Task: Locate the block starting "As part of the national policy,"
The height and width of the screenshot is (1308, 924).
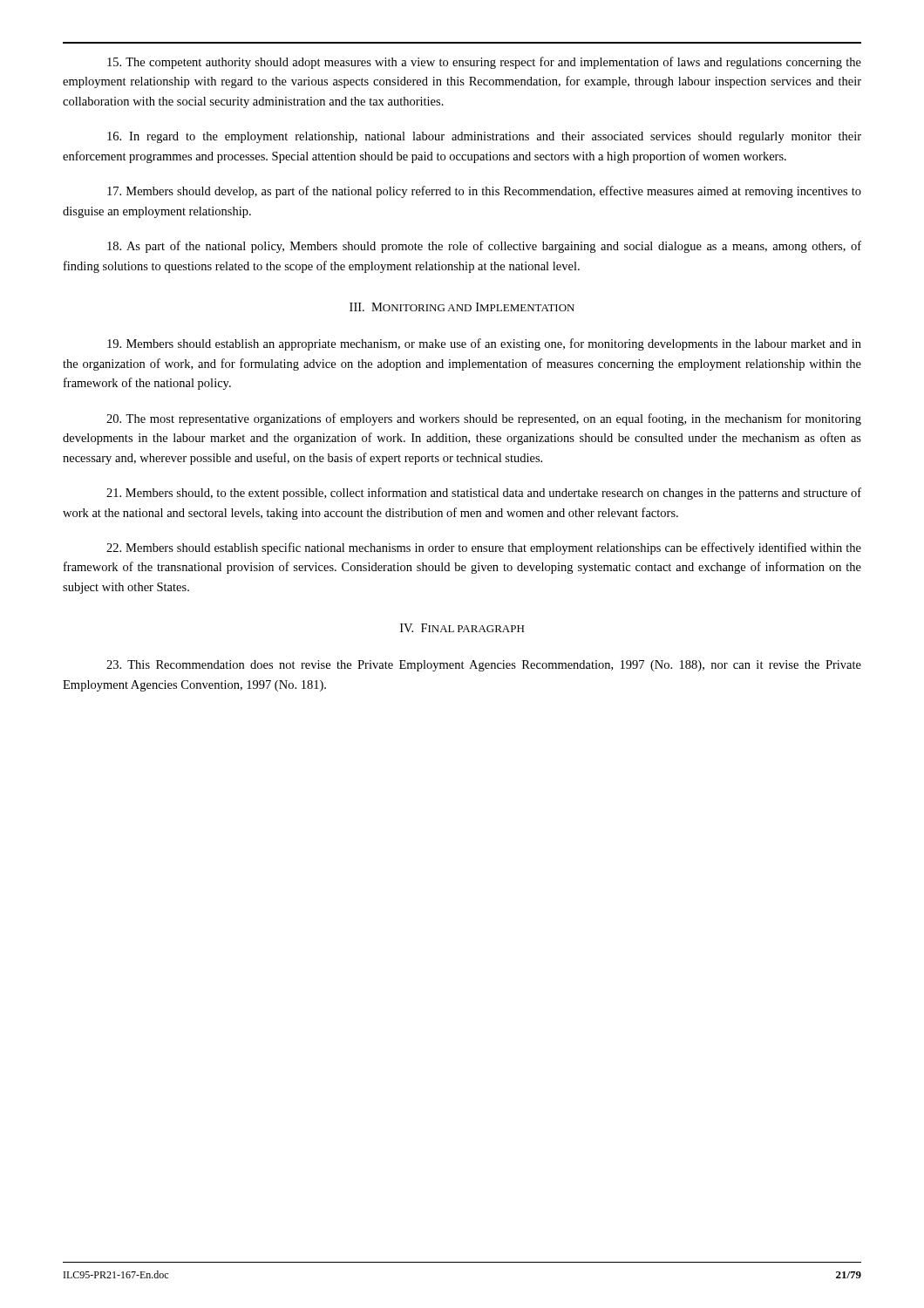Action: (462, 256)
